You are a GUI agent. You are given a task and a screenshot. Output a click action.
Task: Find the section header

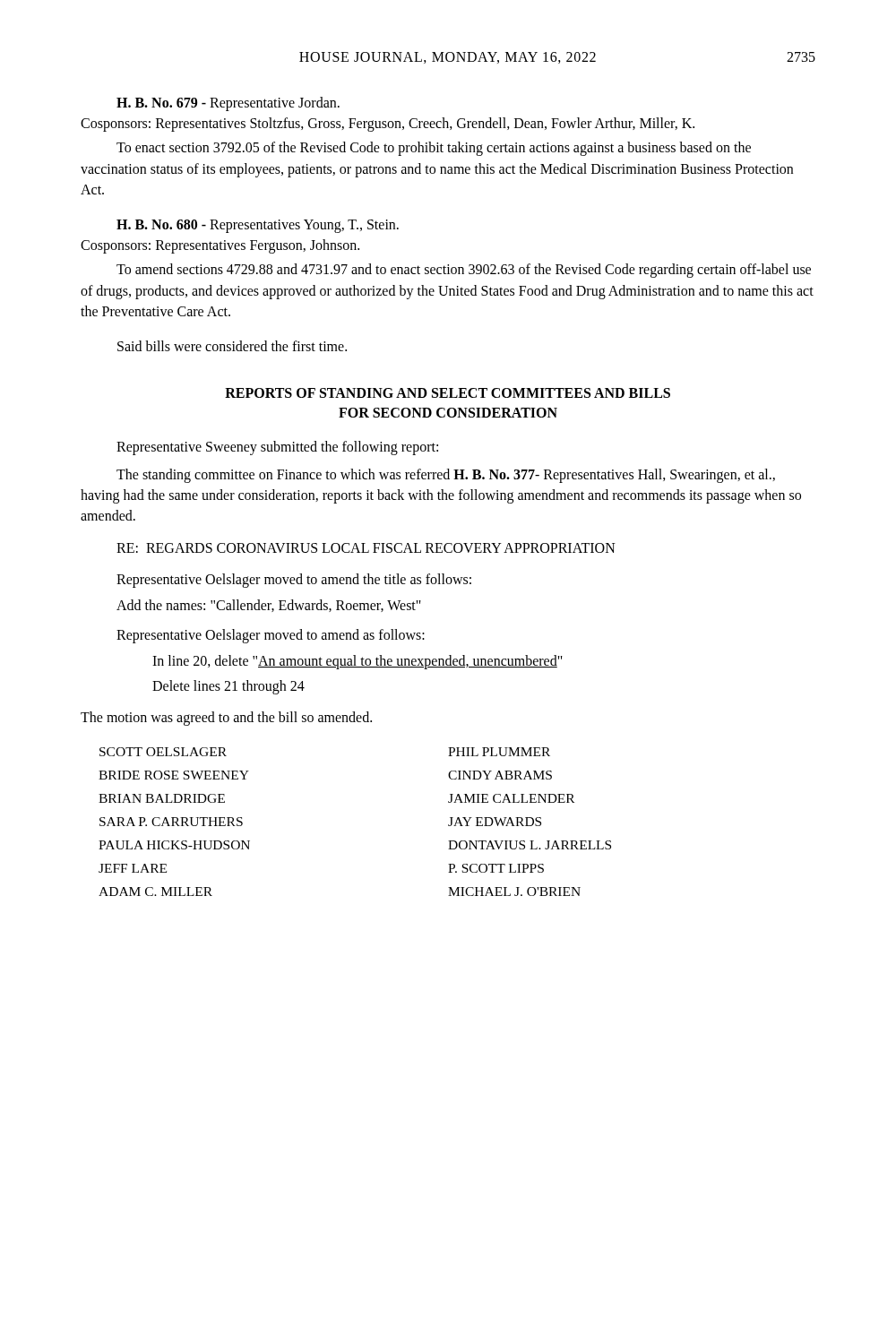(448, 403)
